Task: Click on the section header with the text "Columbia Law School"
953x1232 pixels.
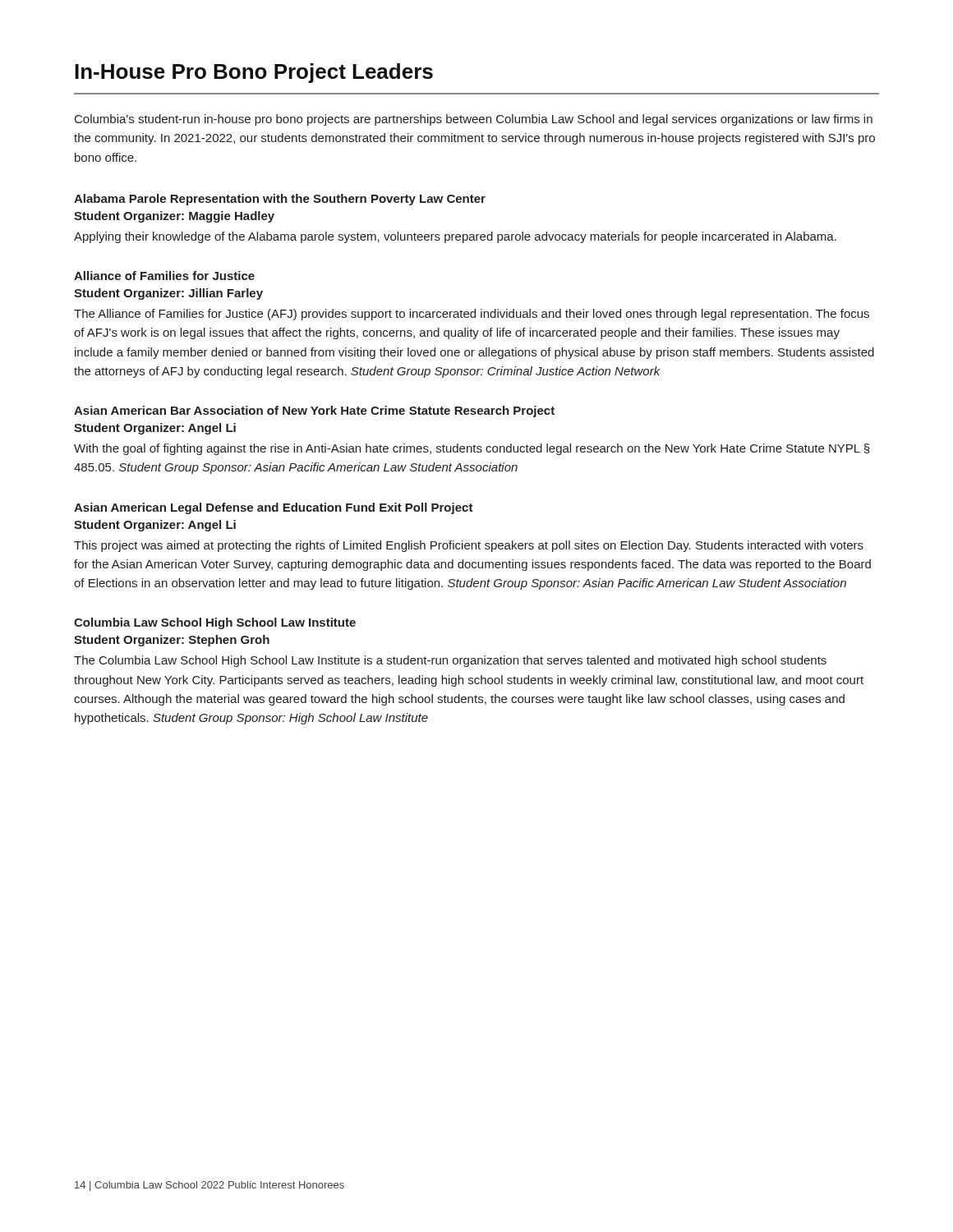Action: coord(215,623)
